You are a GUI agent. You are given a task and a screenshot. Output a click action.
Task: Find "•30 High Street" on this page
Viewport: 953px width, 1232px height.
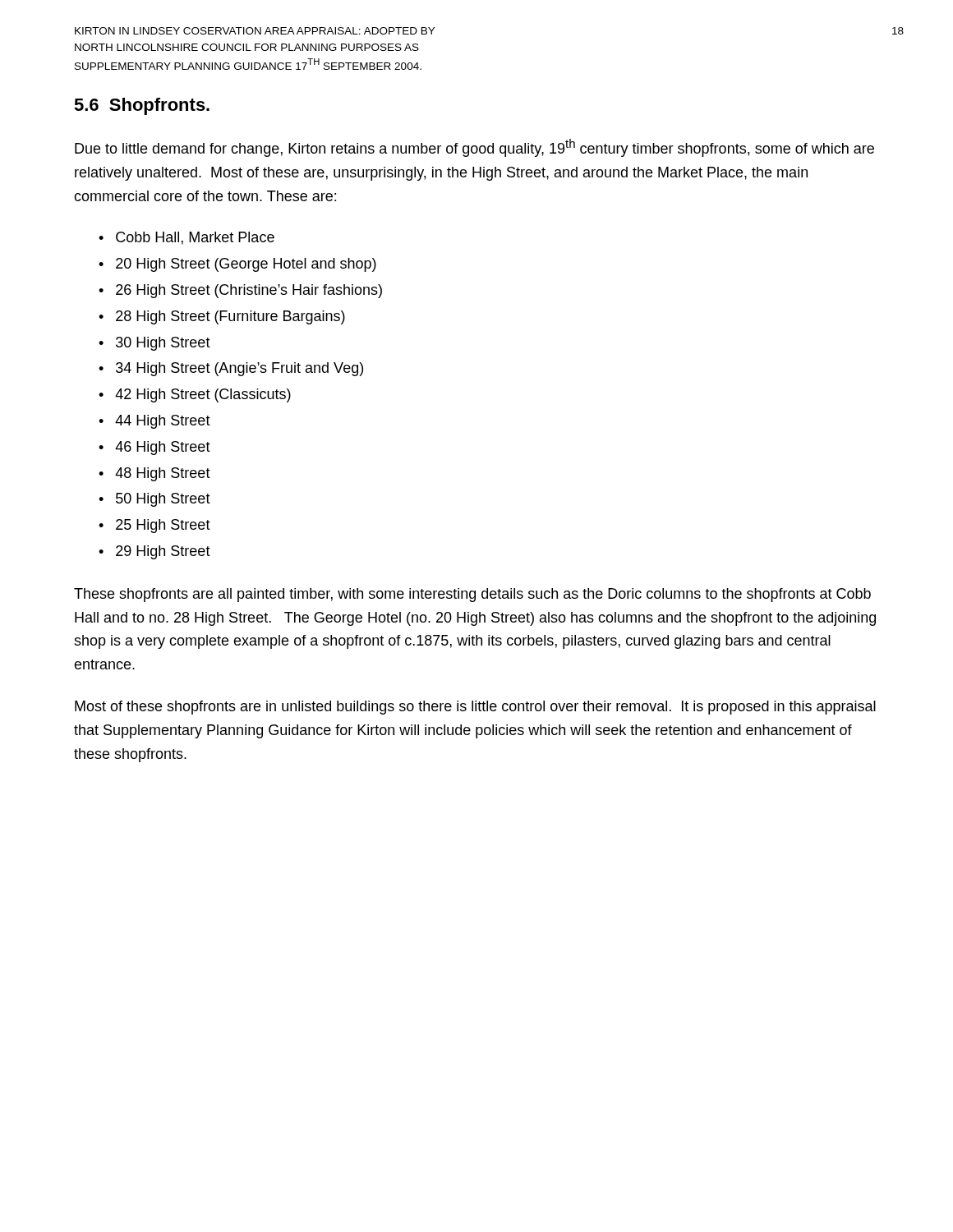(154, 343)
